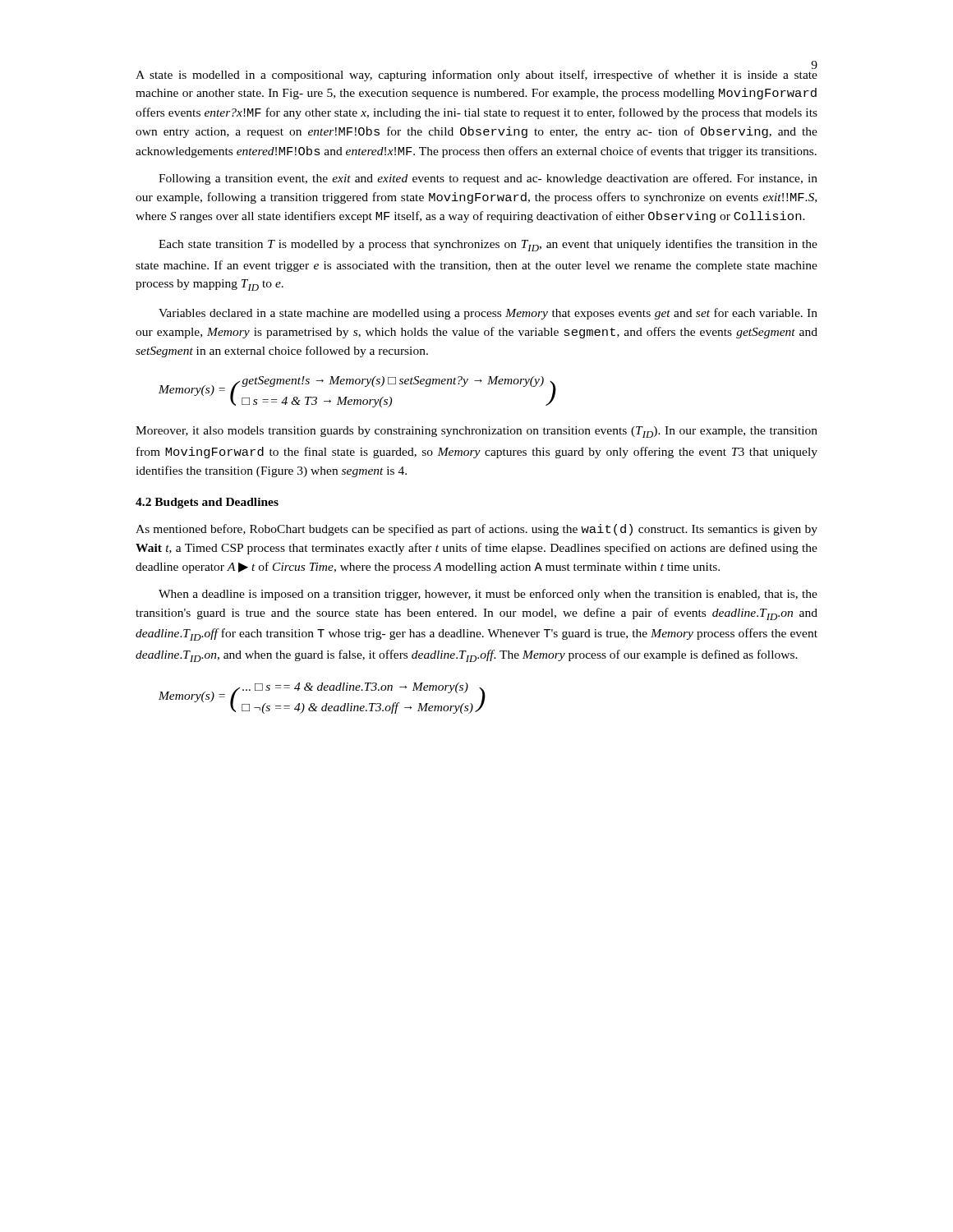The width and height of the screenshot is (953, 1232).
Task: Find the region starting "Variables declared in a"
Action: click(x=476, y=332)
